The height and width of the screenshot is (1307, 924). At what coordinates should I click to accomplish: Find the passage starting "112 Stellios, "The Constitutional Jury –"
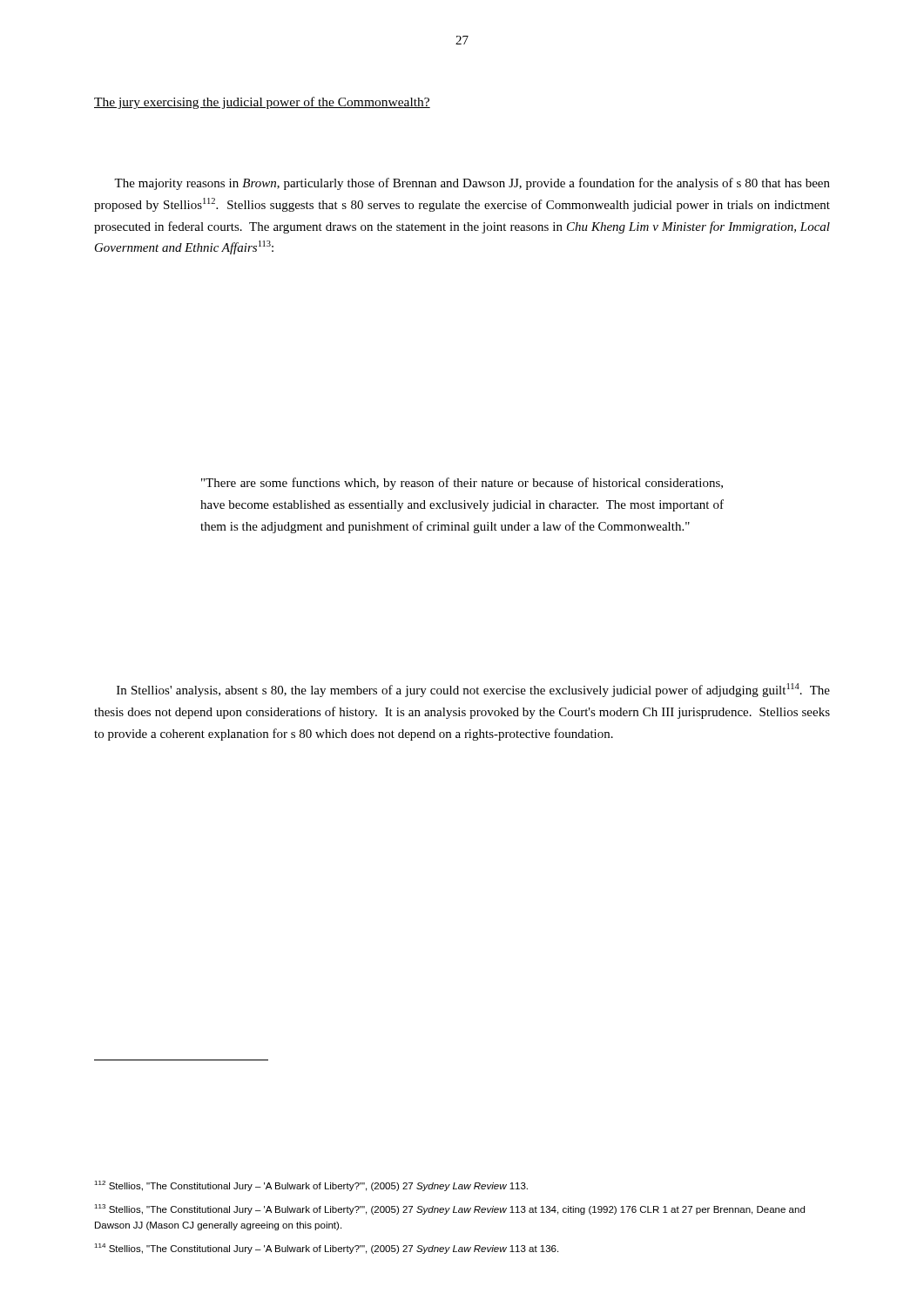(311, 1185)
